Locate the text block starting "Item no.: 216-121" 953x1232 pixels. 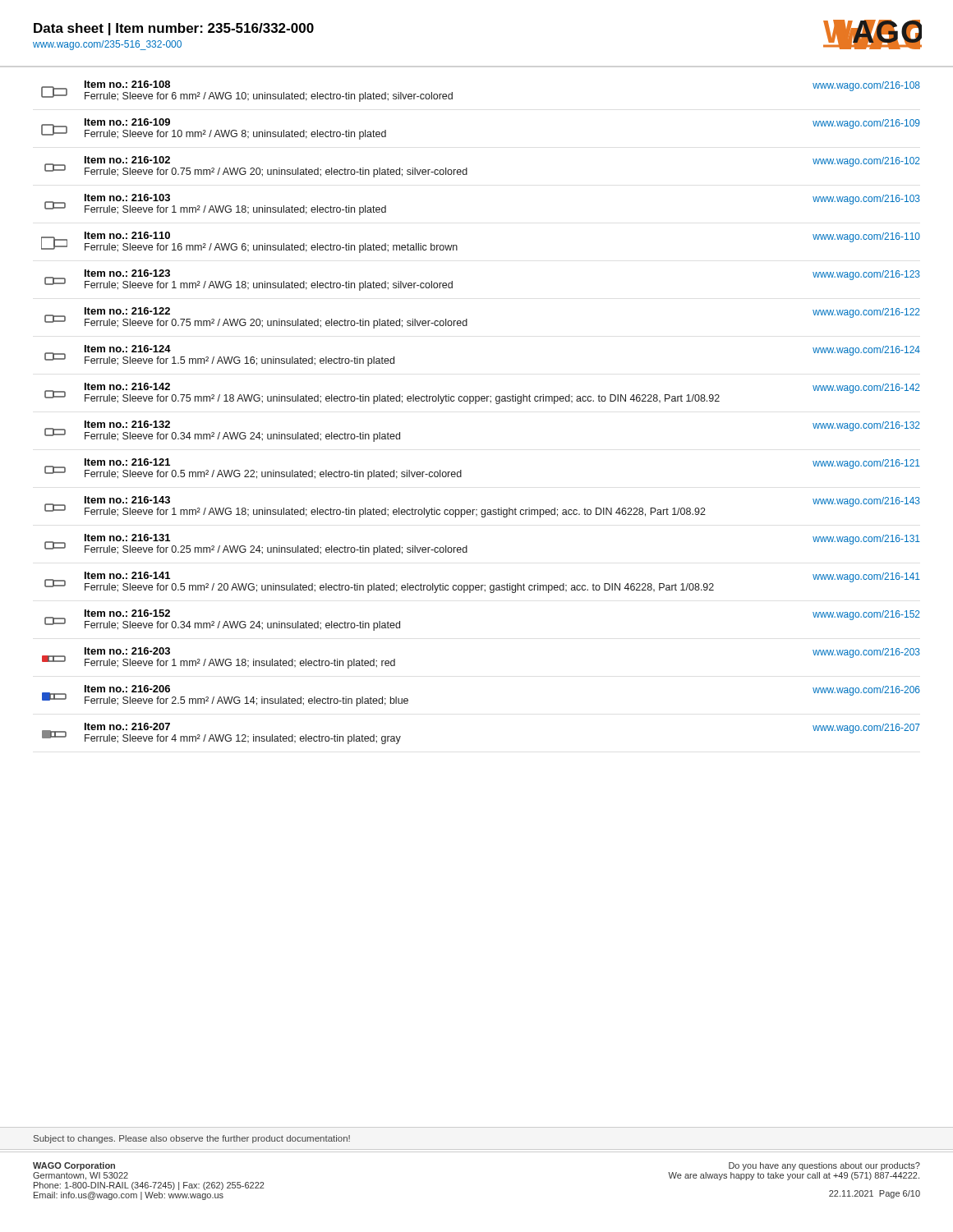(167, 472)
